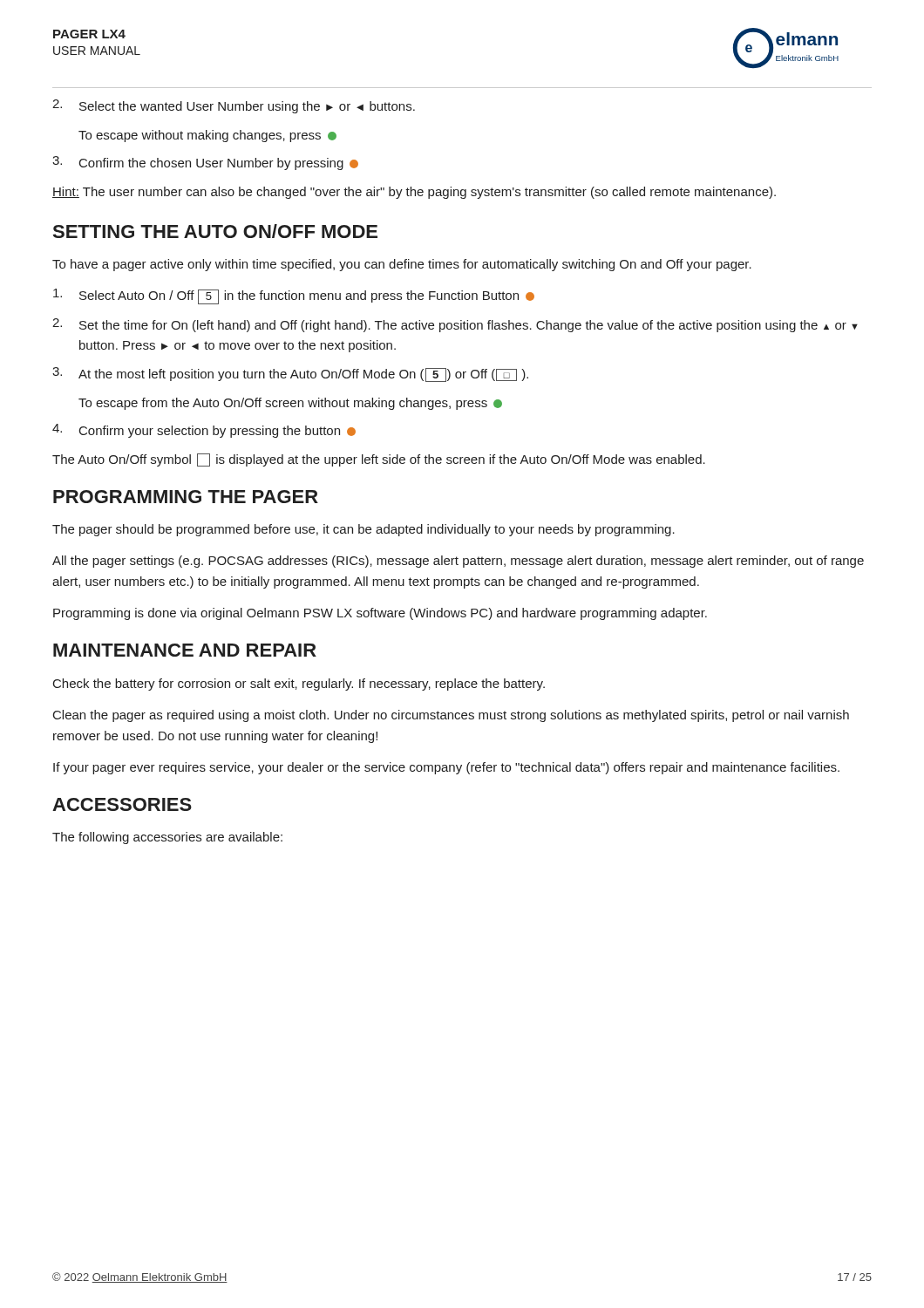Click on the block starting "The pager should be programmed"
This screenshot has width=924, height=1308.
364,529
